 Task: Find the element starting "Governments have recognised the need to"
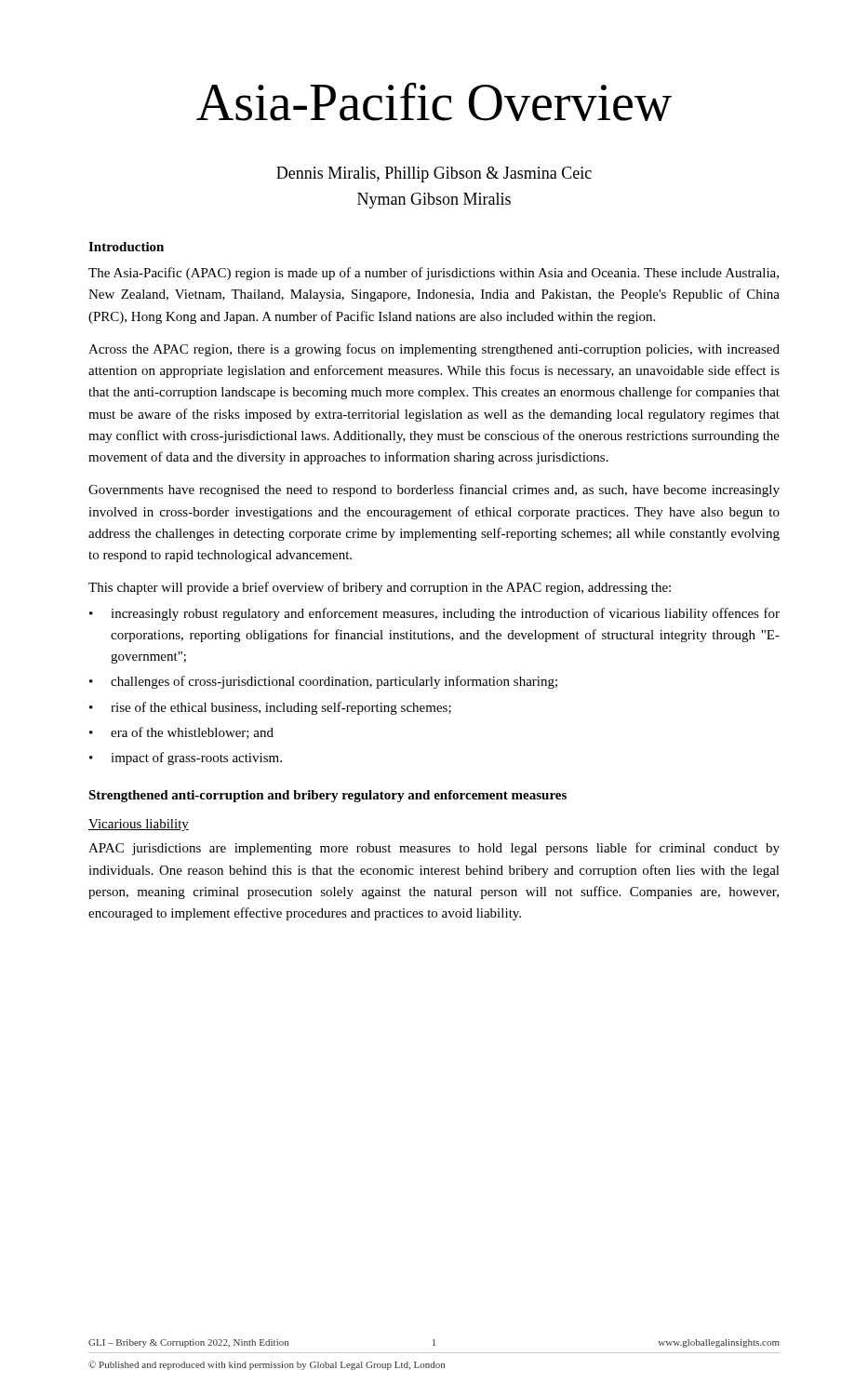click(x=434, y=522)
